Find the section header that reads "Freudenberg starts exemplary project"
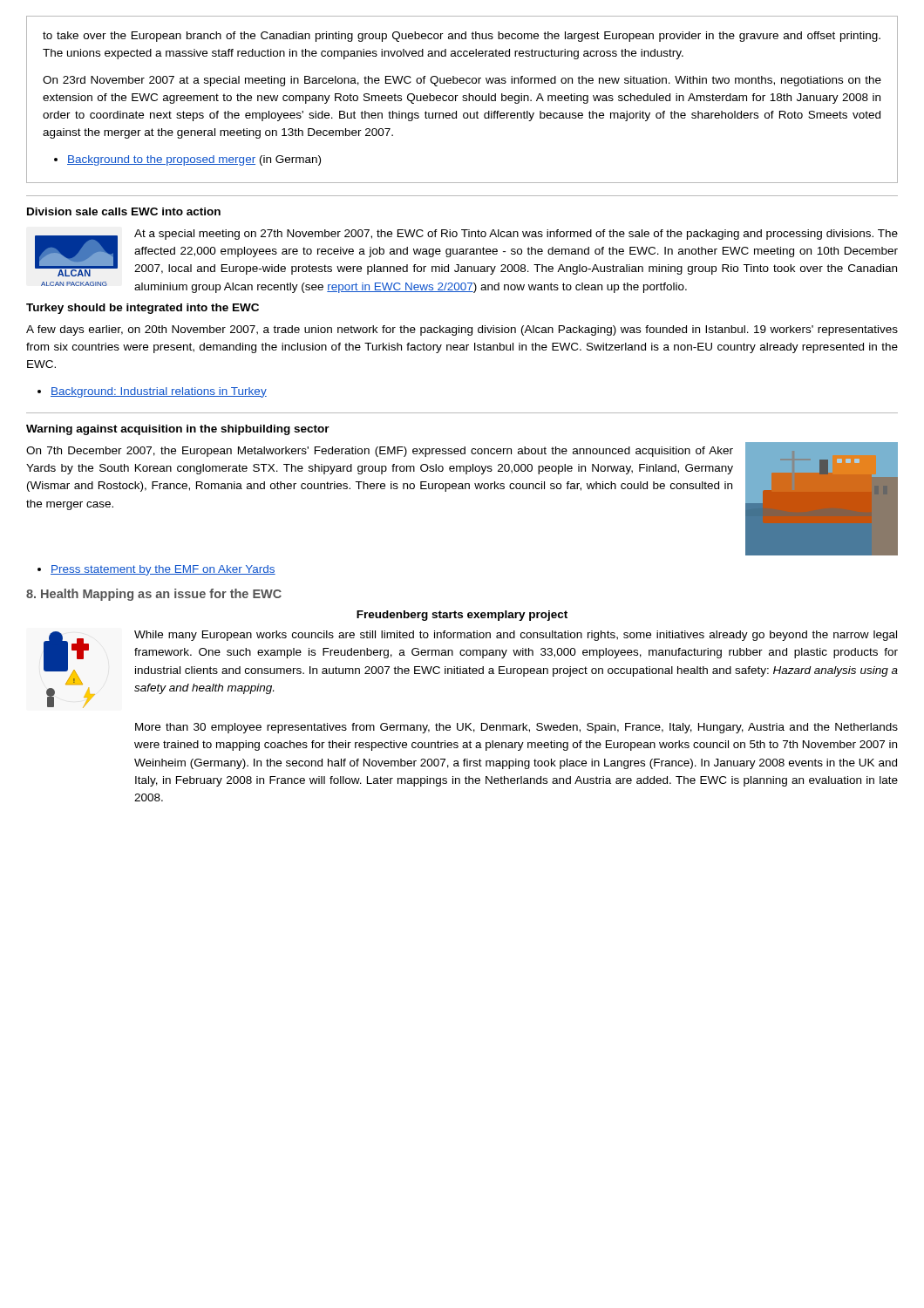Image resolution: width=924 pixels, height=1308 pixels. click(x=462, y=614)
